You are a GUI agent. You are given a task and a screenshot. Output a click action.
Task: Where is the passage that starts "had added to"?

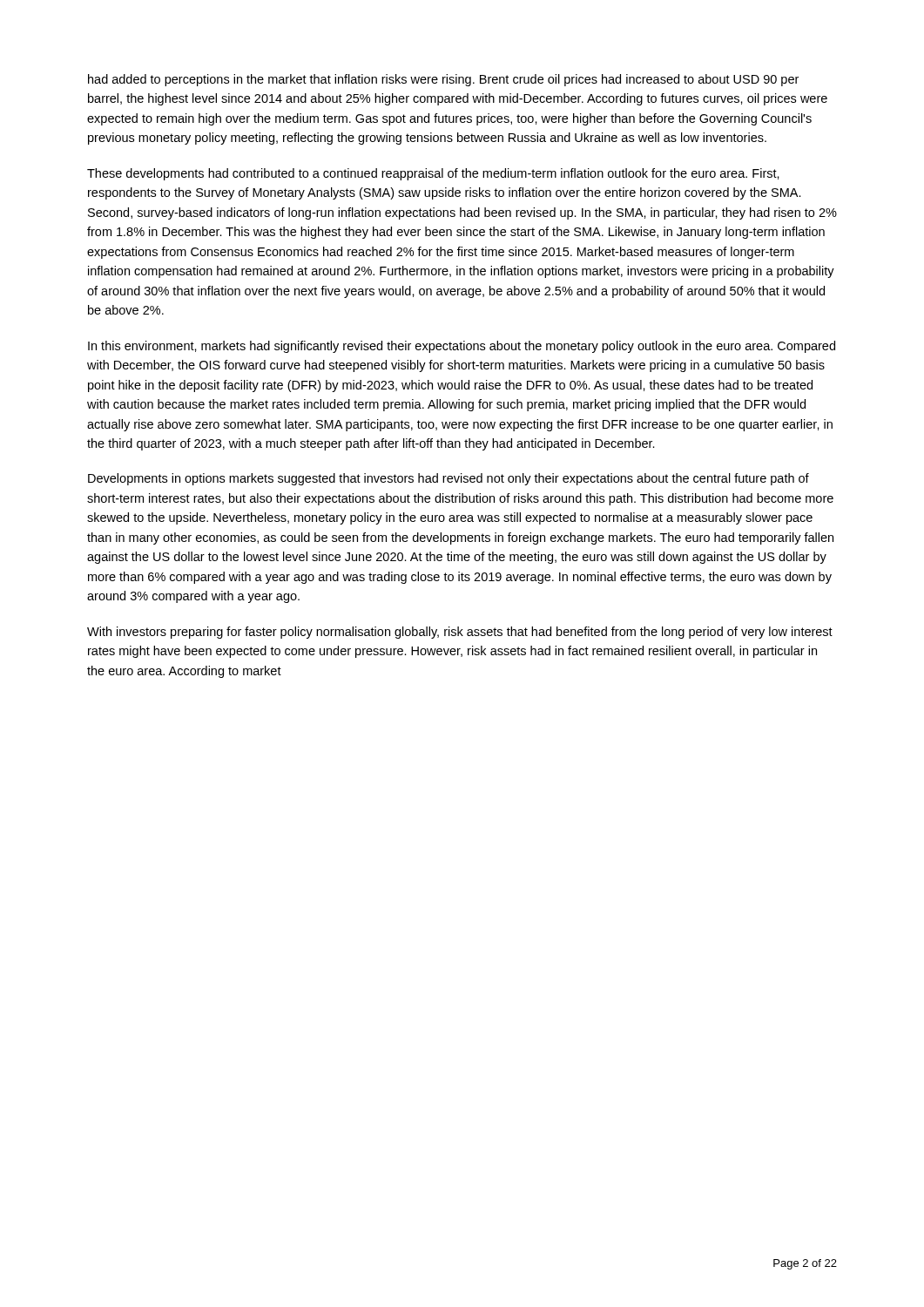[462, 109]
